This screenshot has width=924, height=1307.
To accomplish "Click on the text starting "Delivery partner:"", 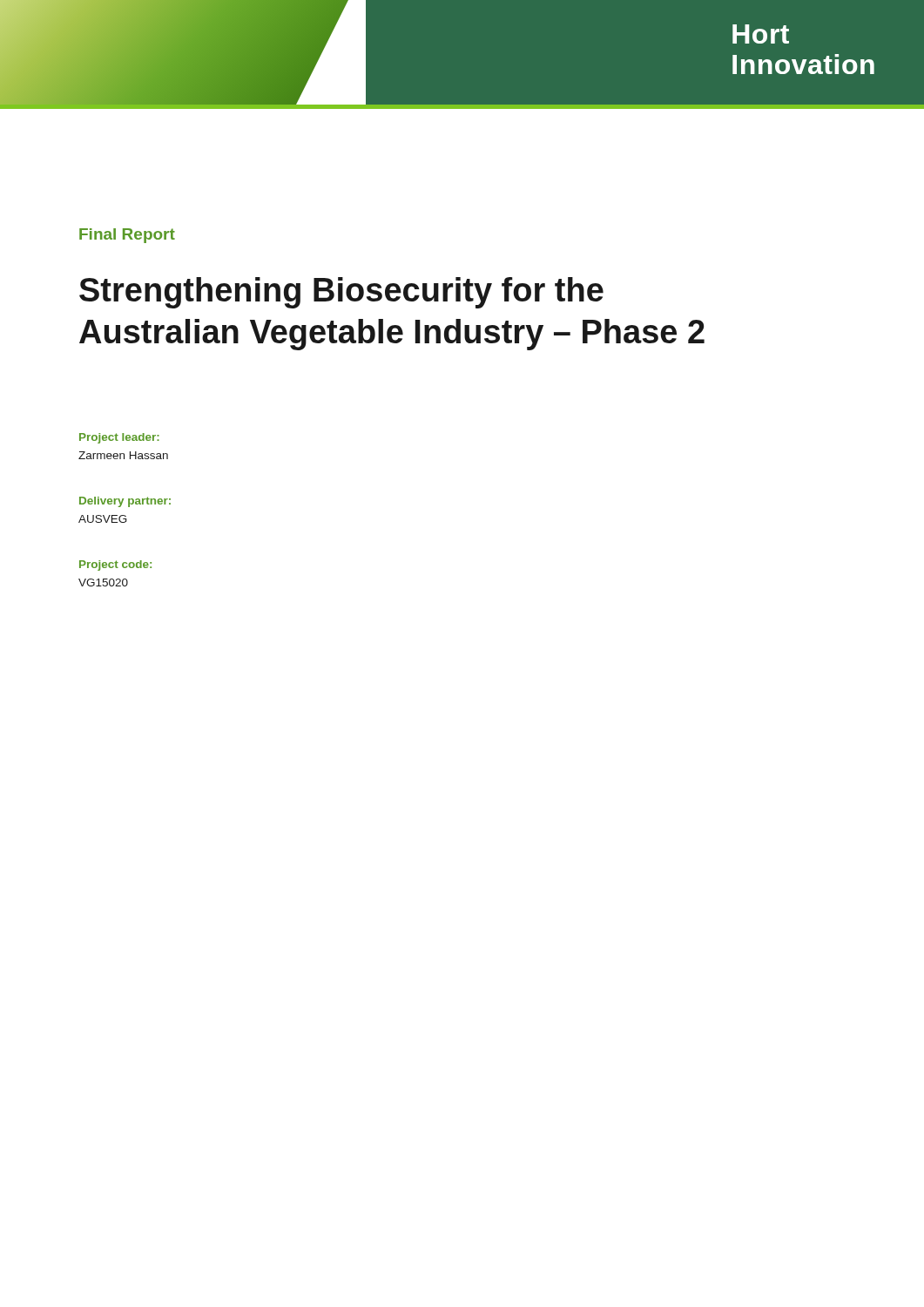I will [x=125, y=501].
